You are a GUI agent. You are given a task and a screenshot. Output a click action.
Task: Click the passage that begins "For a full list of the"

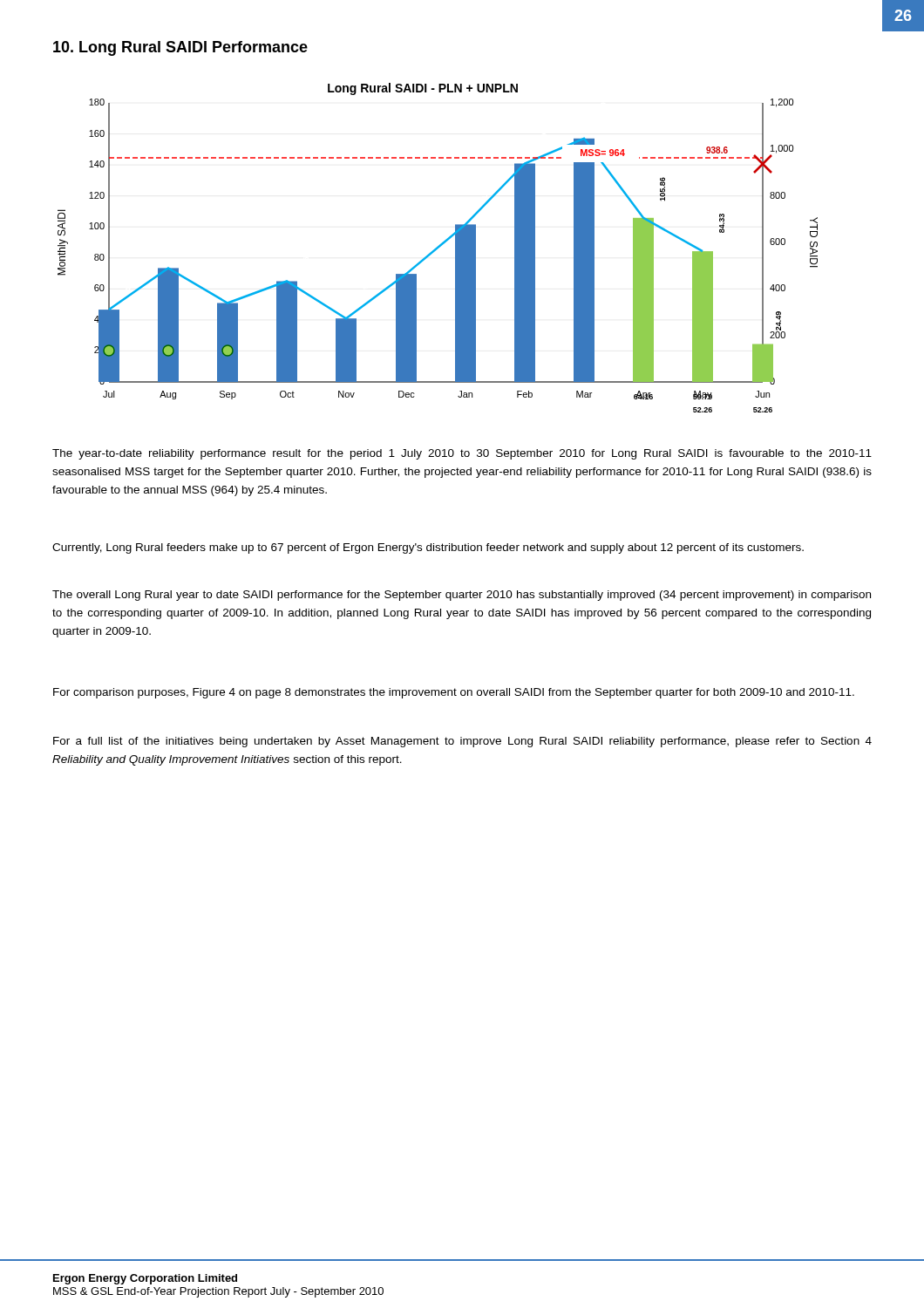click(x=462, y=750)
